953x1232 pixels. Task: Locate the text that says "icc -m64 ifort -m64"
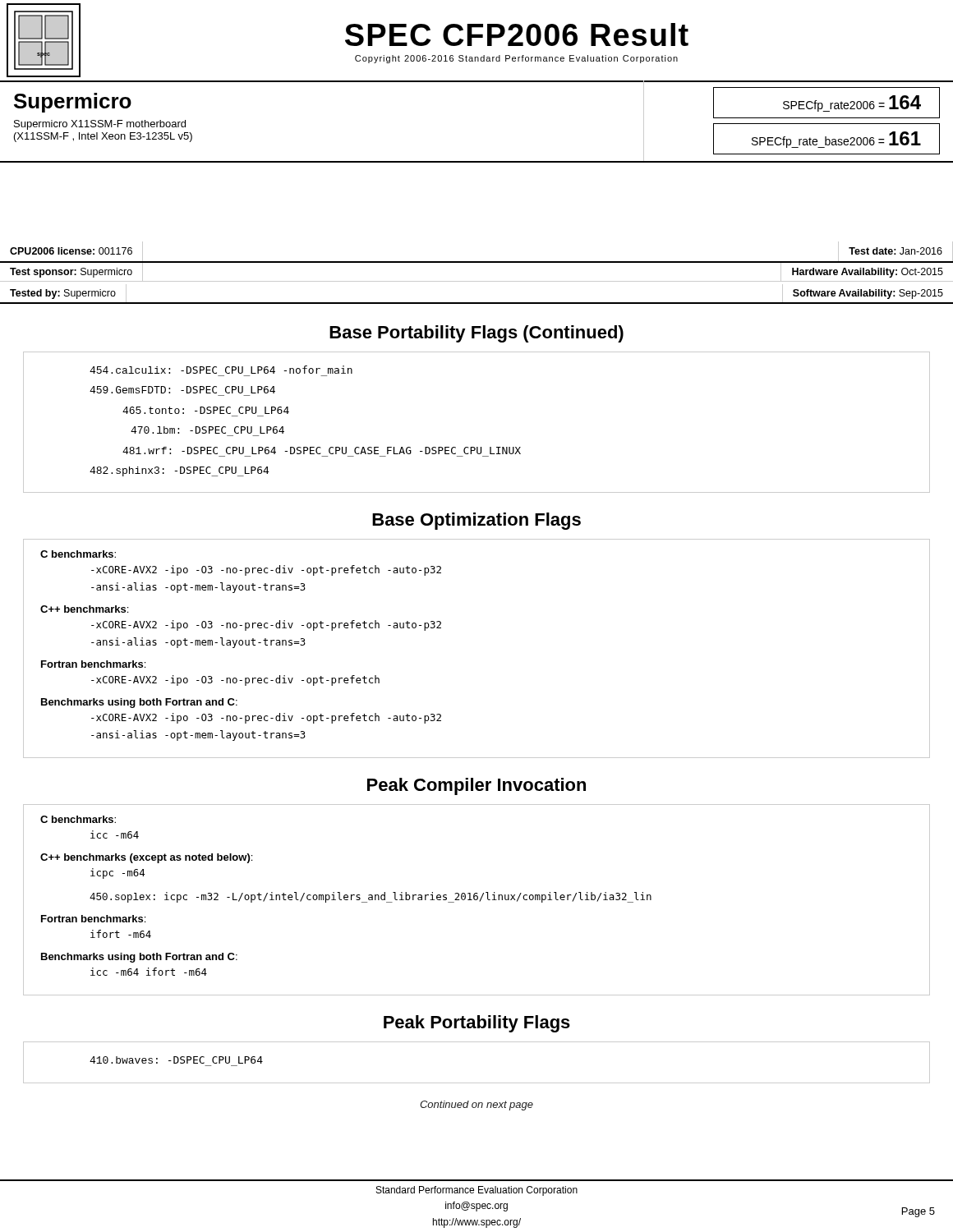tap(148, 972)
